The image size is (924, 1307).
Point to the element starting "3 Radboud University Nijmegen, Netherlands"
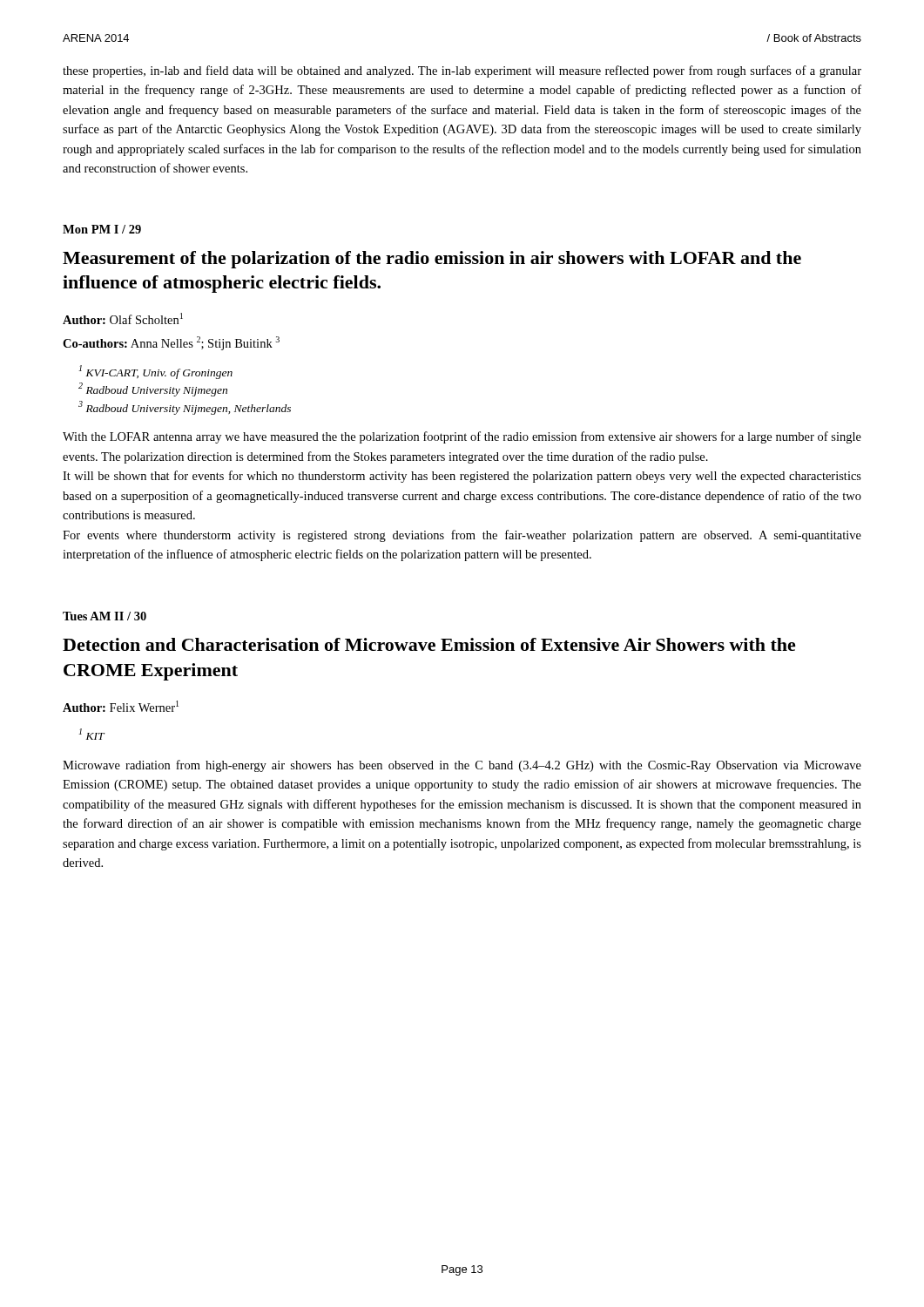pyautogui.click(x=185, y=406)
